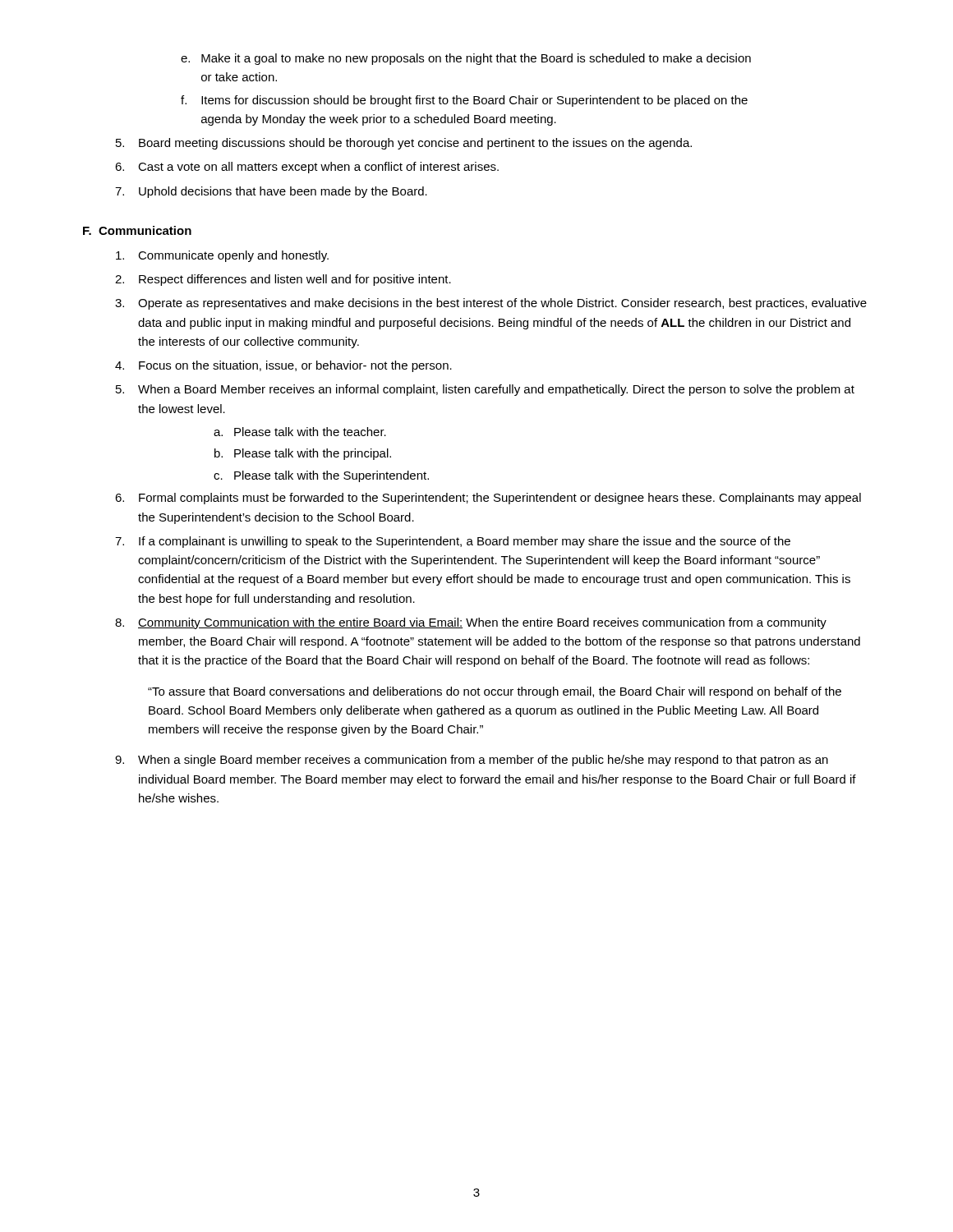Navigate to the region starting "7. If a complainant is unwilling to"
This screenshot has width=953, height=1232.
coord(493,569)
